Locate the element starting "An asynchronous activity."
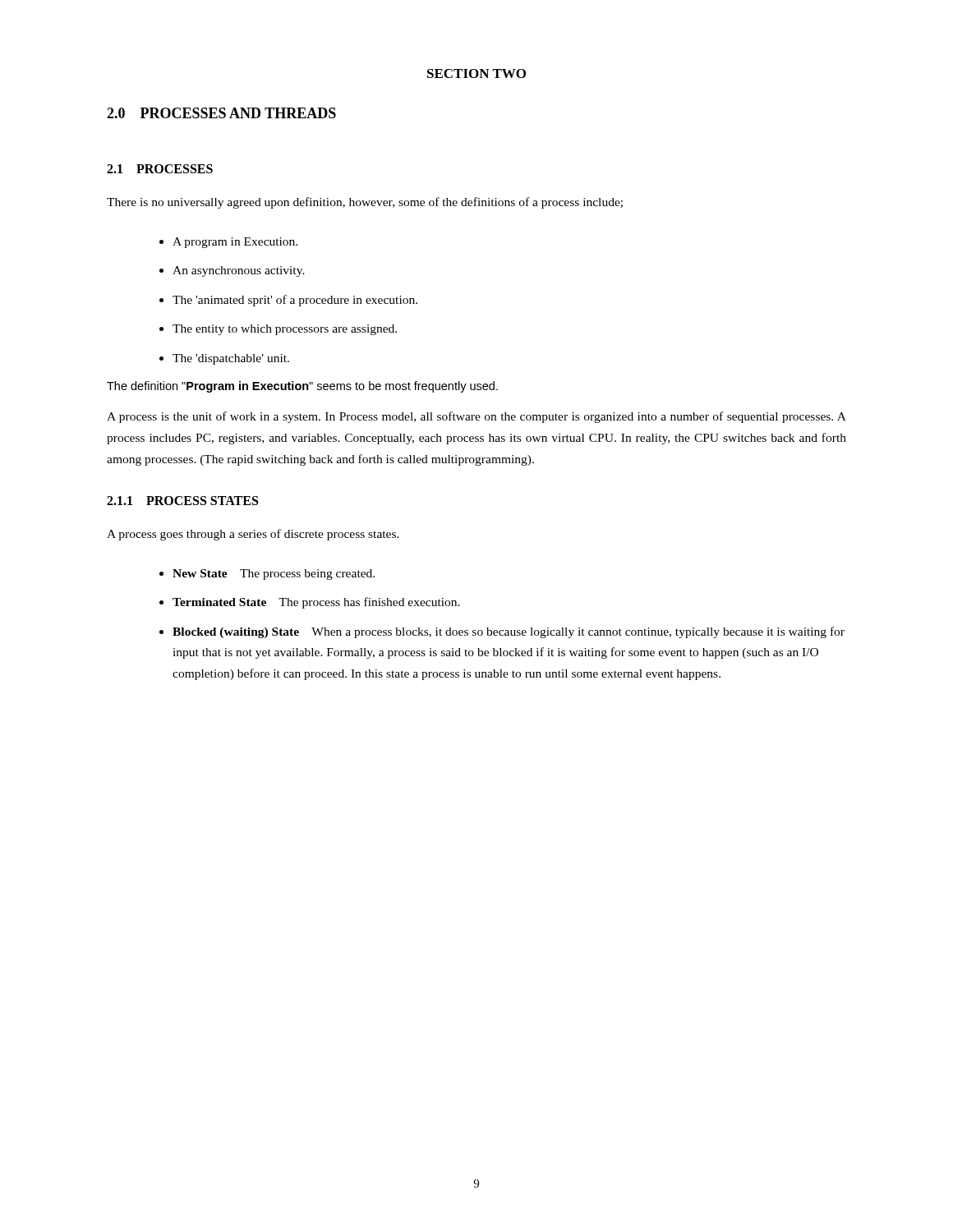The height and width of the screenshot is (1232, 953). pyautogui.click(x=232, y=271)
